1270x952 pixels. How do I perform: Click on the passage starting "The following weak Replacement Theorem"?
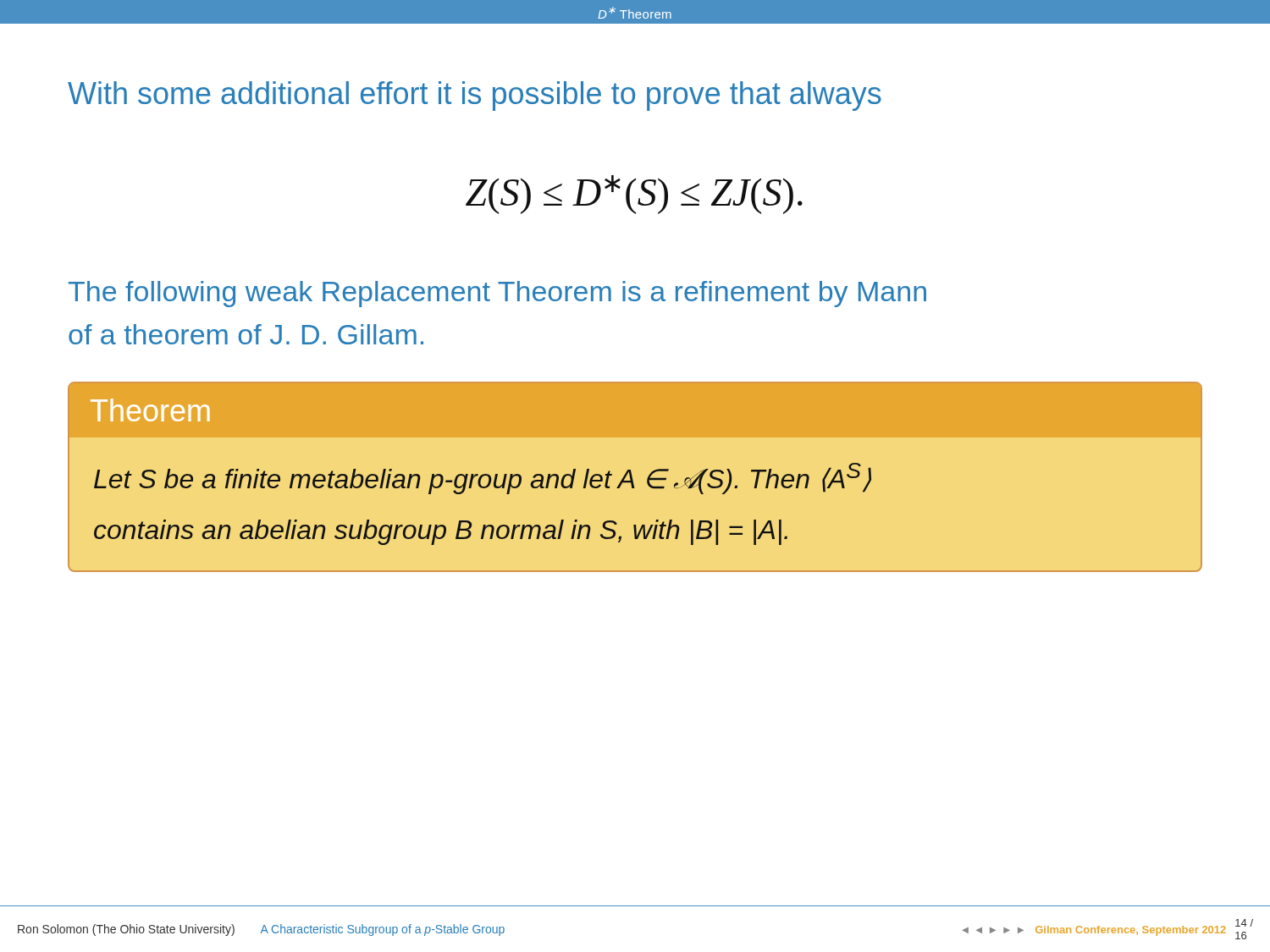pos(498,312)
